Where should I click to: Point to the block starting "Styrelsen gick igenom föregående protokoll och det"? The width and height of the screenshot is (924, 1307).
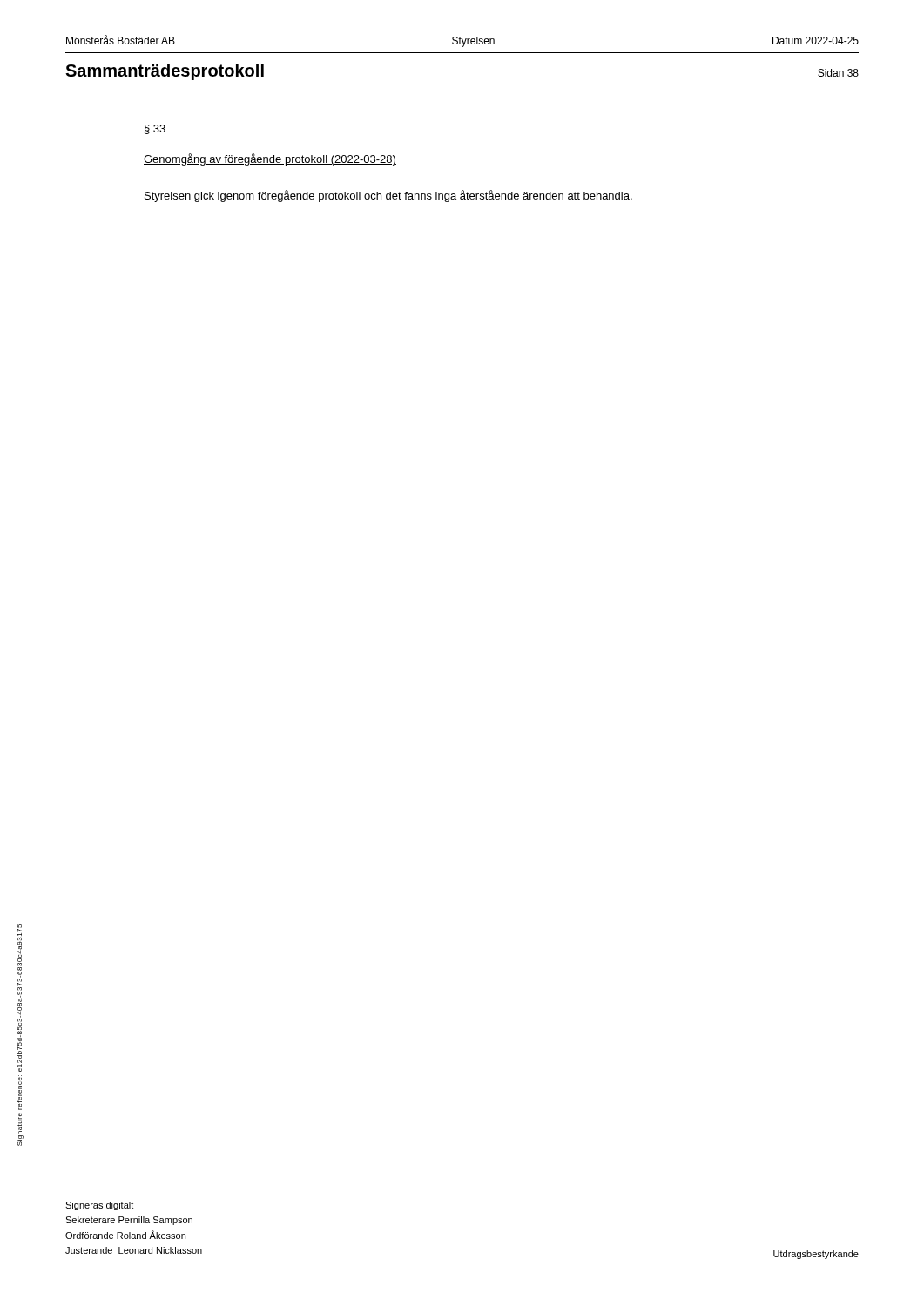pos(388,196)
